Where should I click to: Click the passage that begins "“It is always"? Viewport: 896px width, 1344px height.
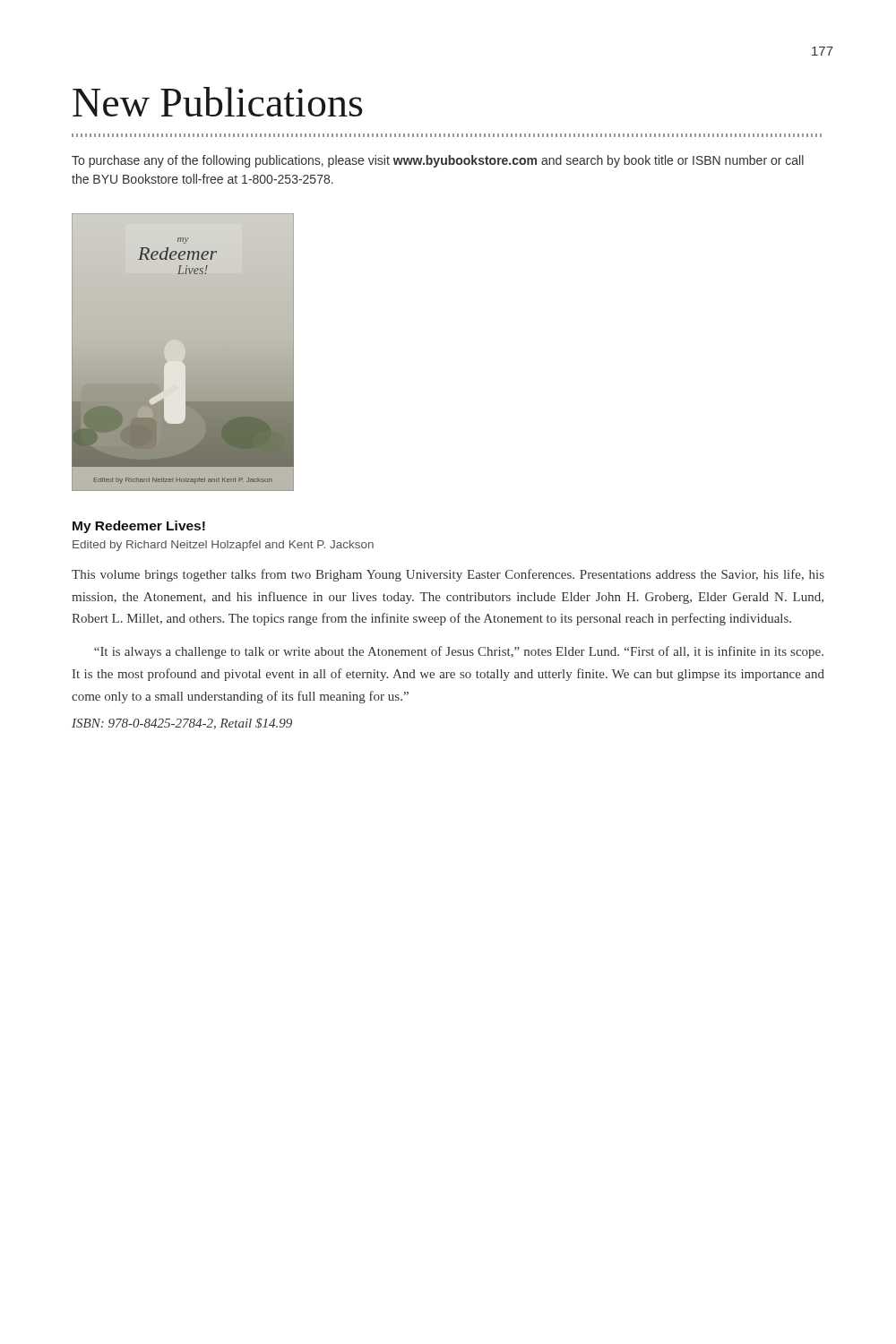tap(448, 674)
